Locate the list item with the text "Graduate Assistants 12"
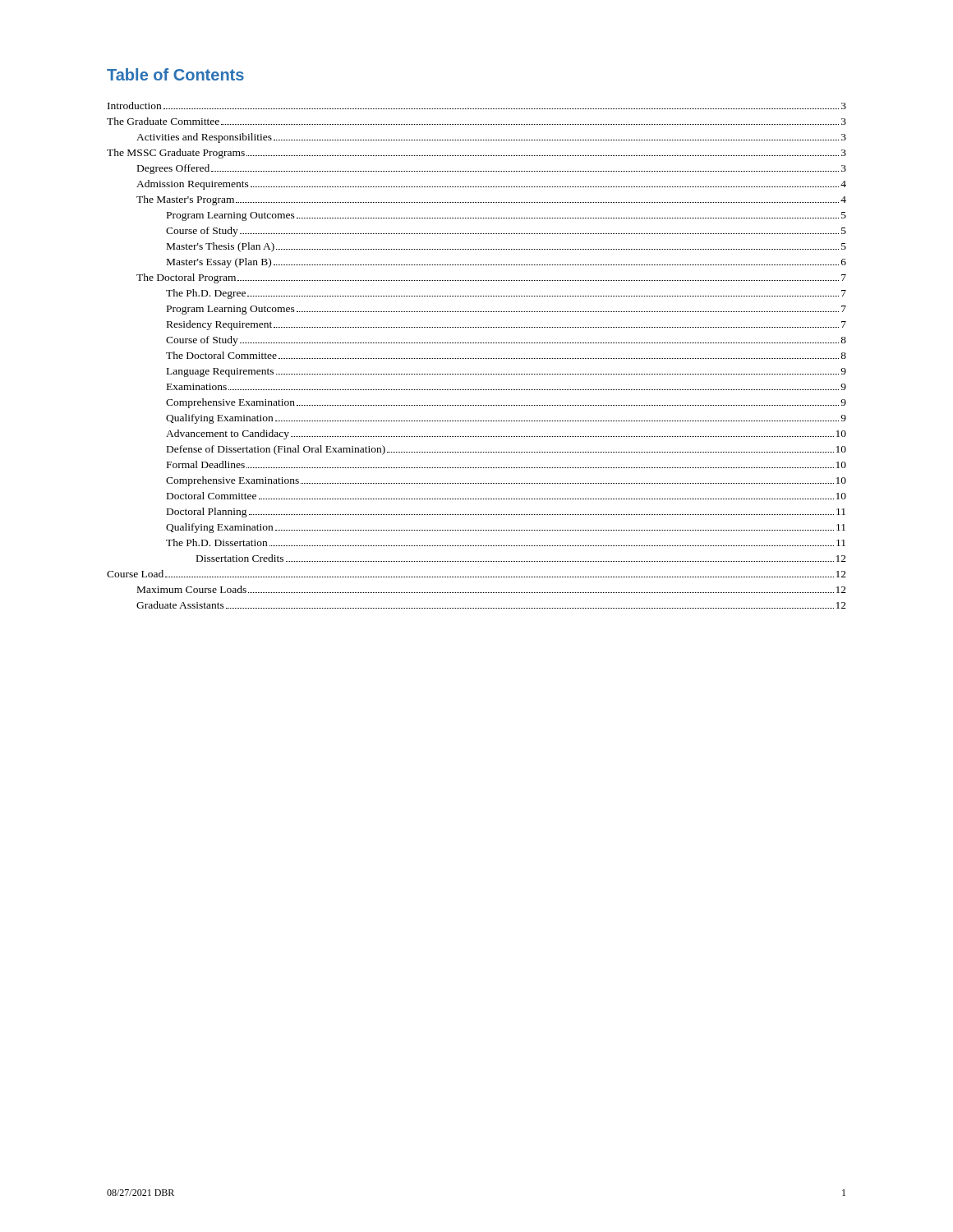Screen dimensions: 1232x953 [x=491, y=605]
